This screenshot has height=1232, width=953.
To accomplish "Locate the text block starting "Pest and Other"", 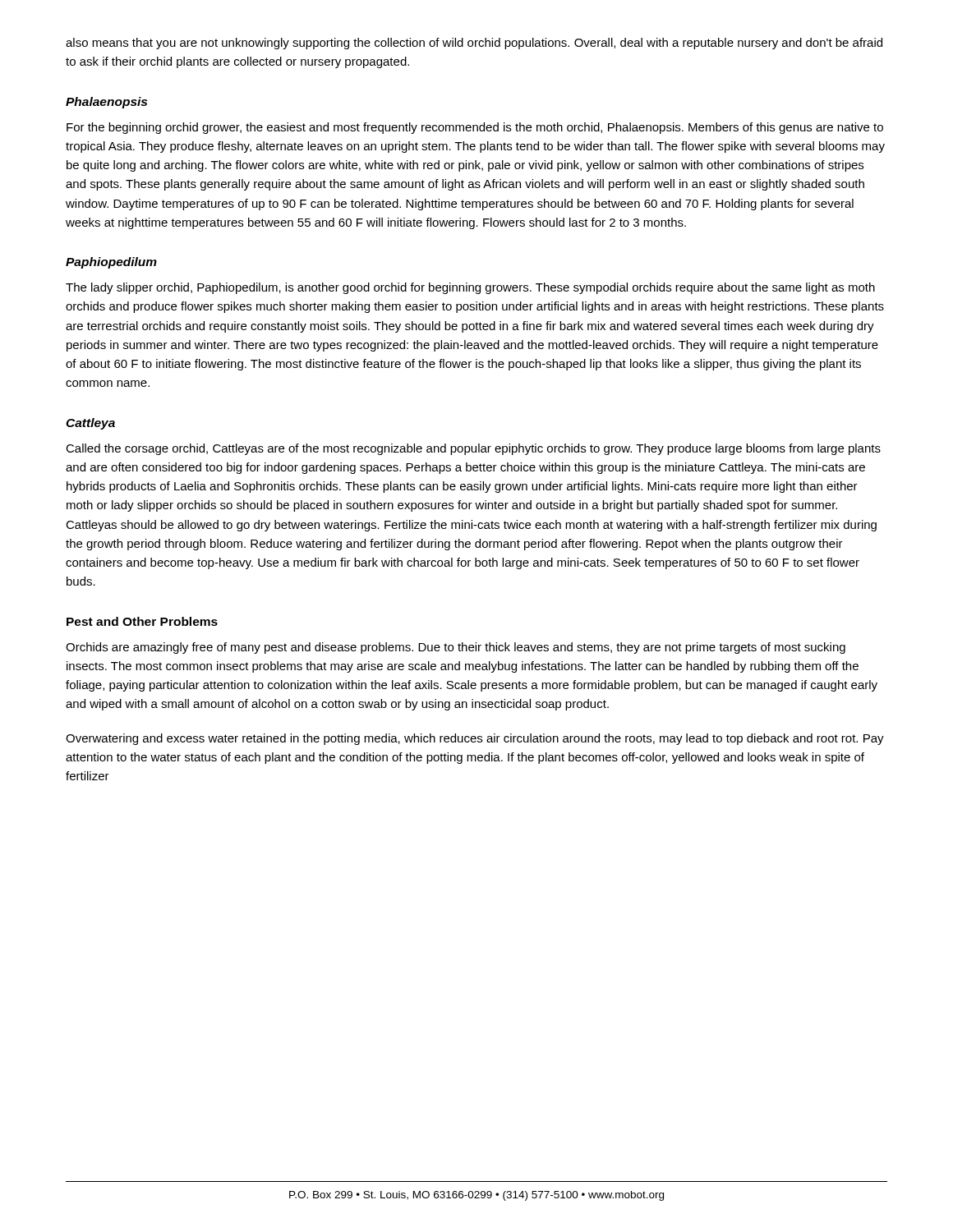I will coord(142,621).
